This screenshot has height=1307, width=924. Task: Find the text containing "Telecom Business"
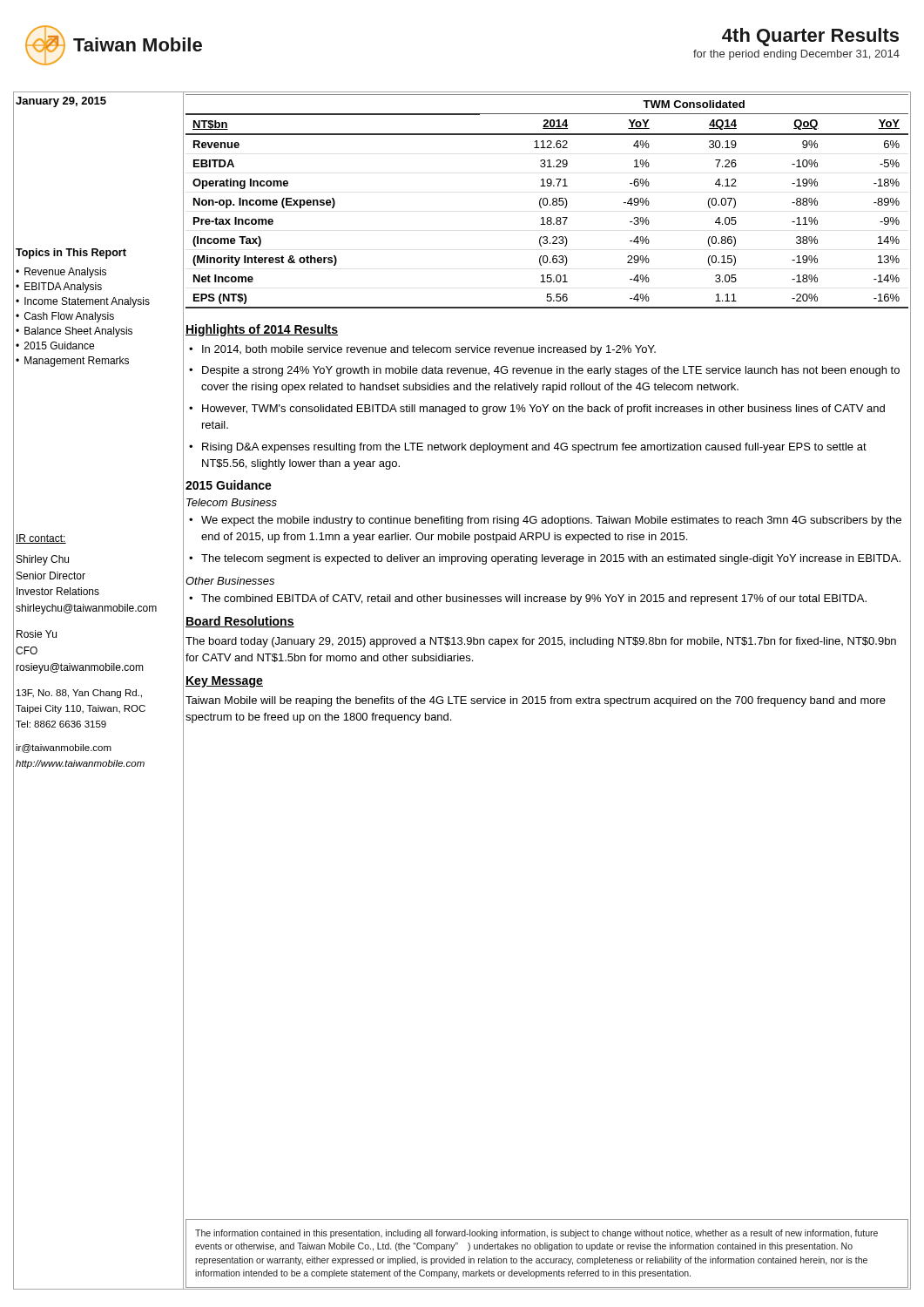(231, 503)
